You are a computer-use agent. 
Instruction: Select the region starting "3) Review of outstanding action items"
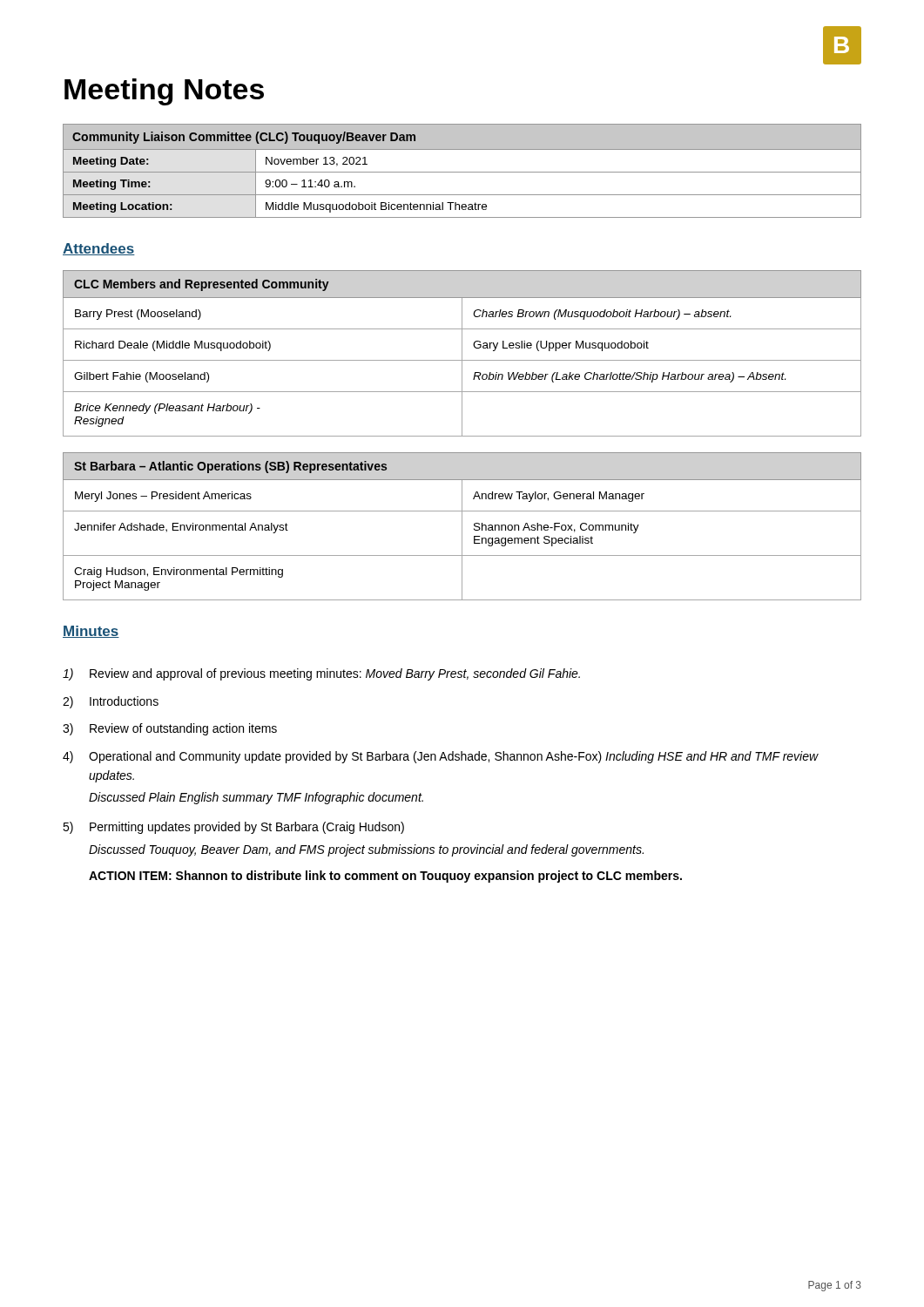(x=170, y=730)
